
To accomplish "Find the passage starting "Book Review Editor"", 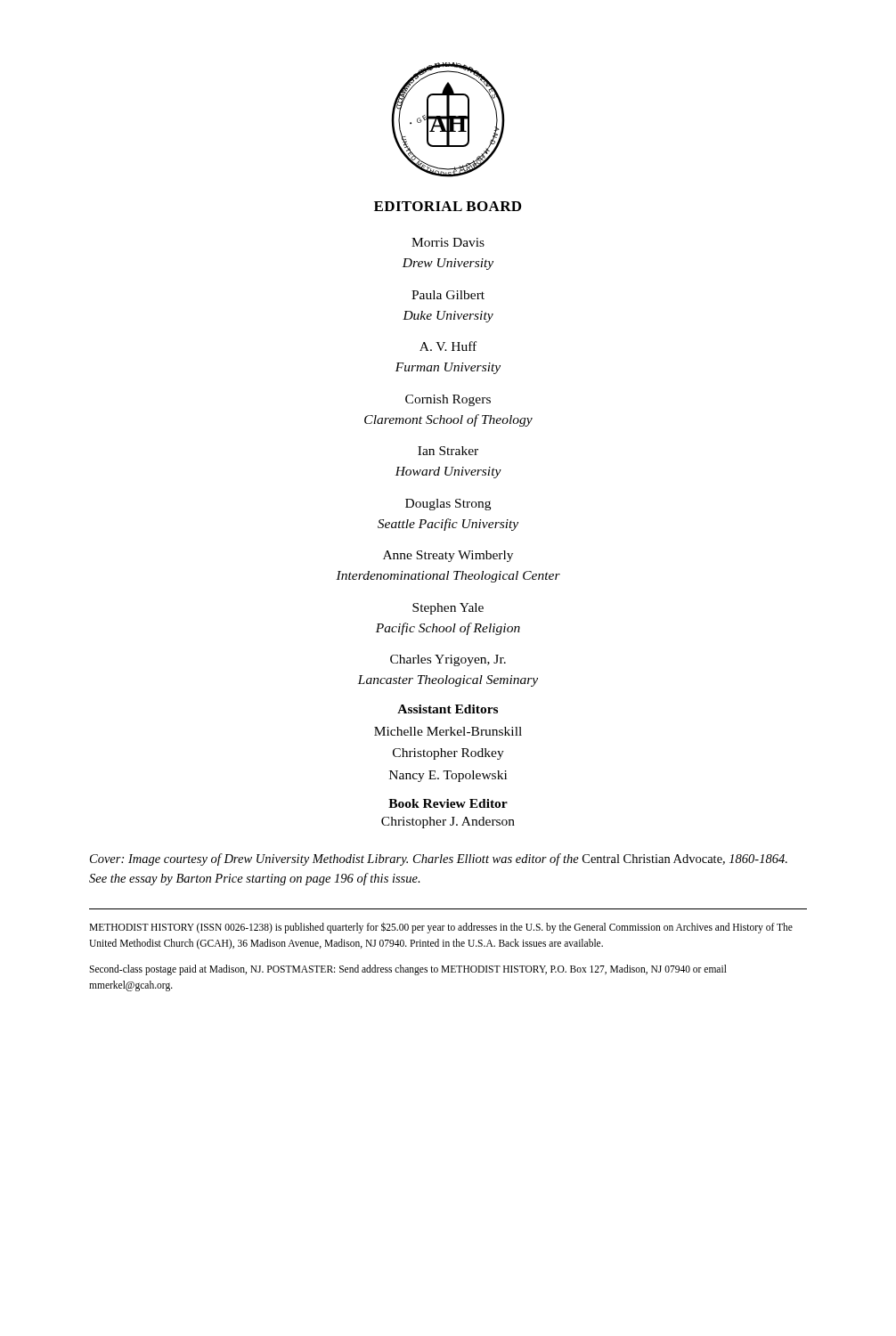I will point(448,803).
